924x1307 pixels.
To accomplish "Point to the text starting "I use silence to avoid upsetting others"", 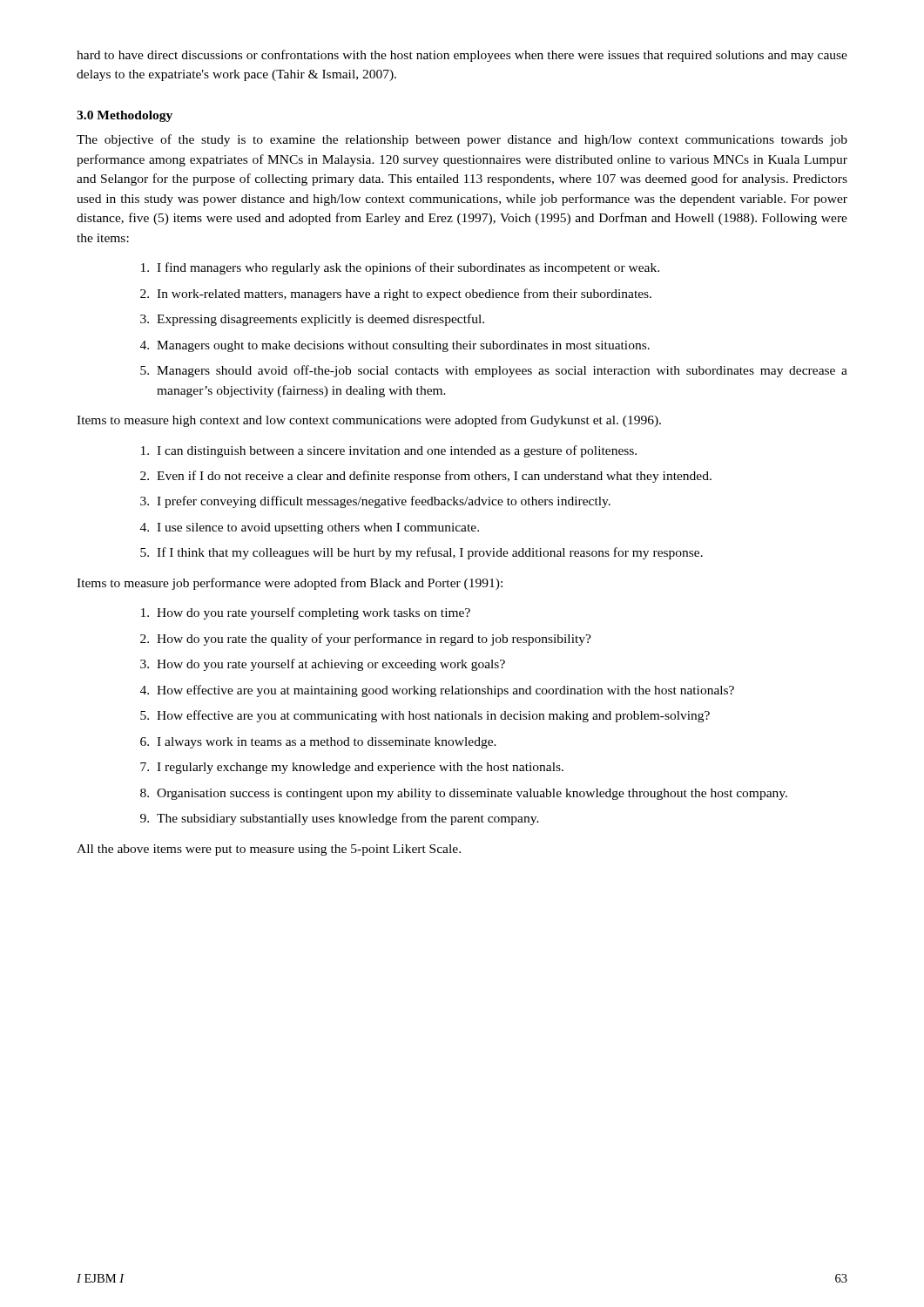I will pyautogui.click(x=318, y=527).
